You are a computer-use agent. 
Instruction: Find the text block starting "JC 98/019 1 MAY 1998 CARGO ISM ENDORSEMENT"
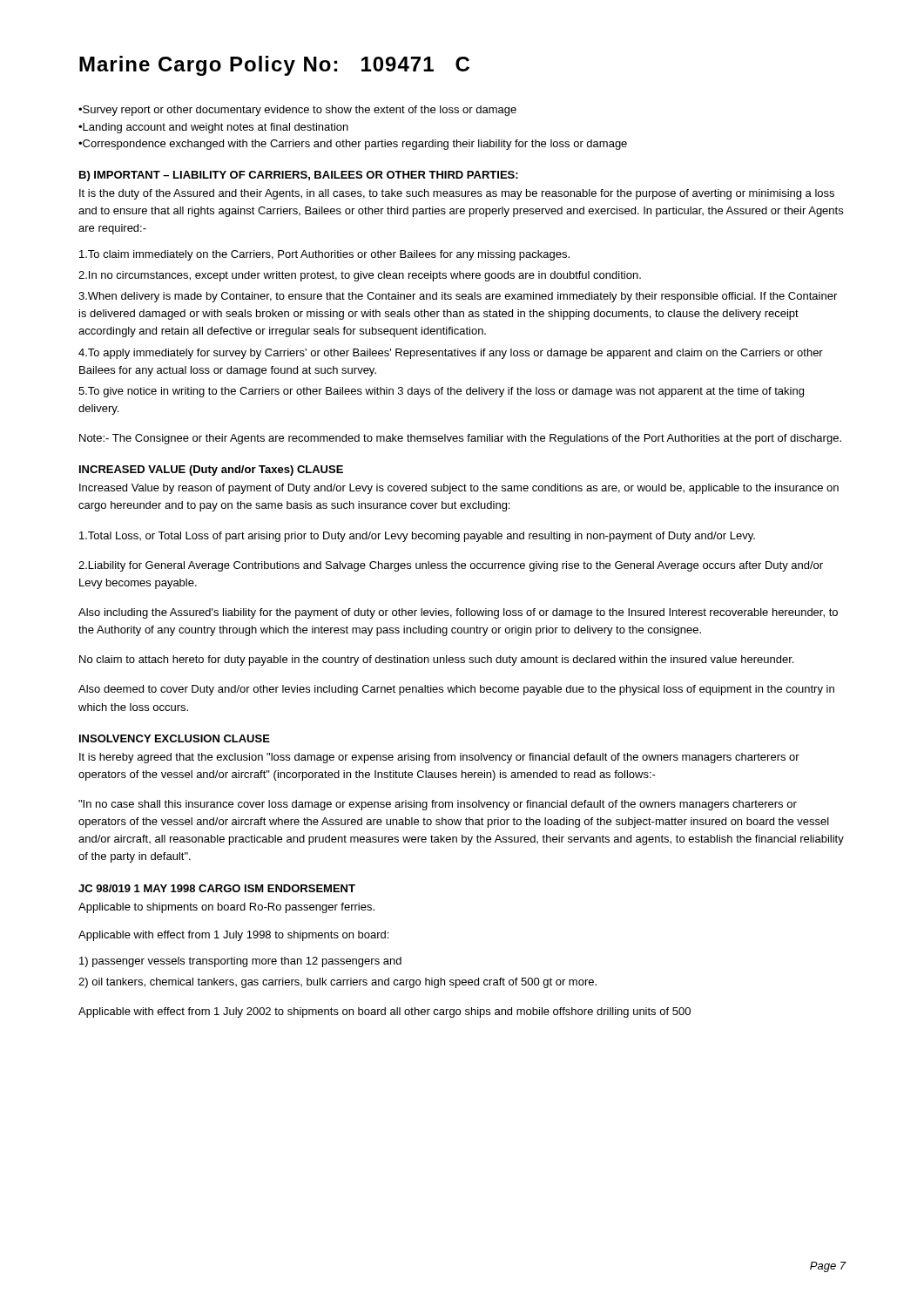tap(217, 888)
